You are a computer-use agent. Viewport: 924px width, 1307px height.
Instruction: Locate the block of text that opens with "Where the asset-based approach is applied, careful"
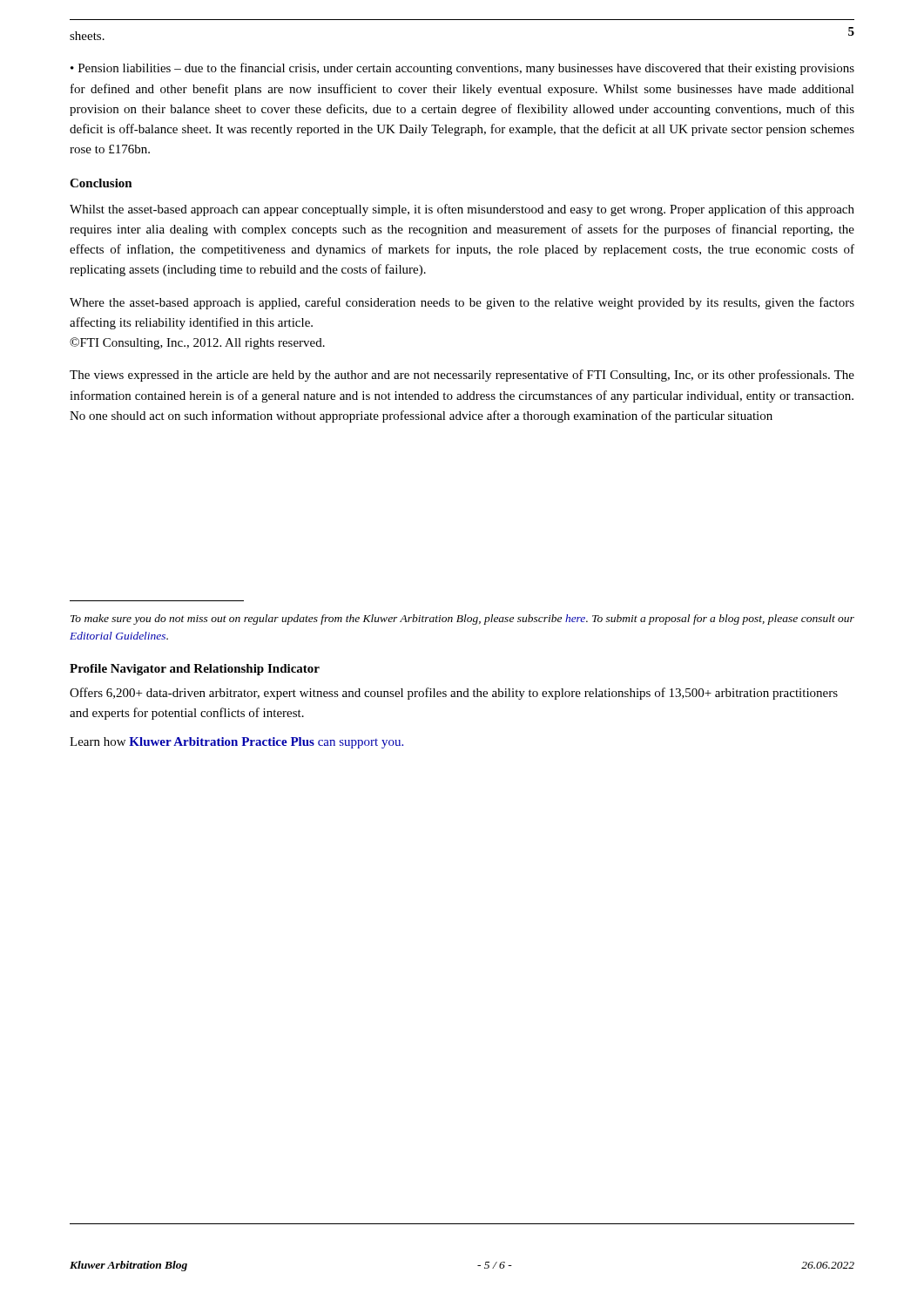click(x=462, y=303)
